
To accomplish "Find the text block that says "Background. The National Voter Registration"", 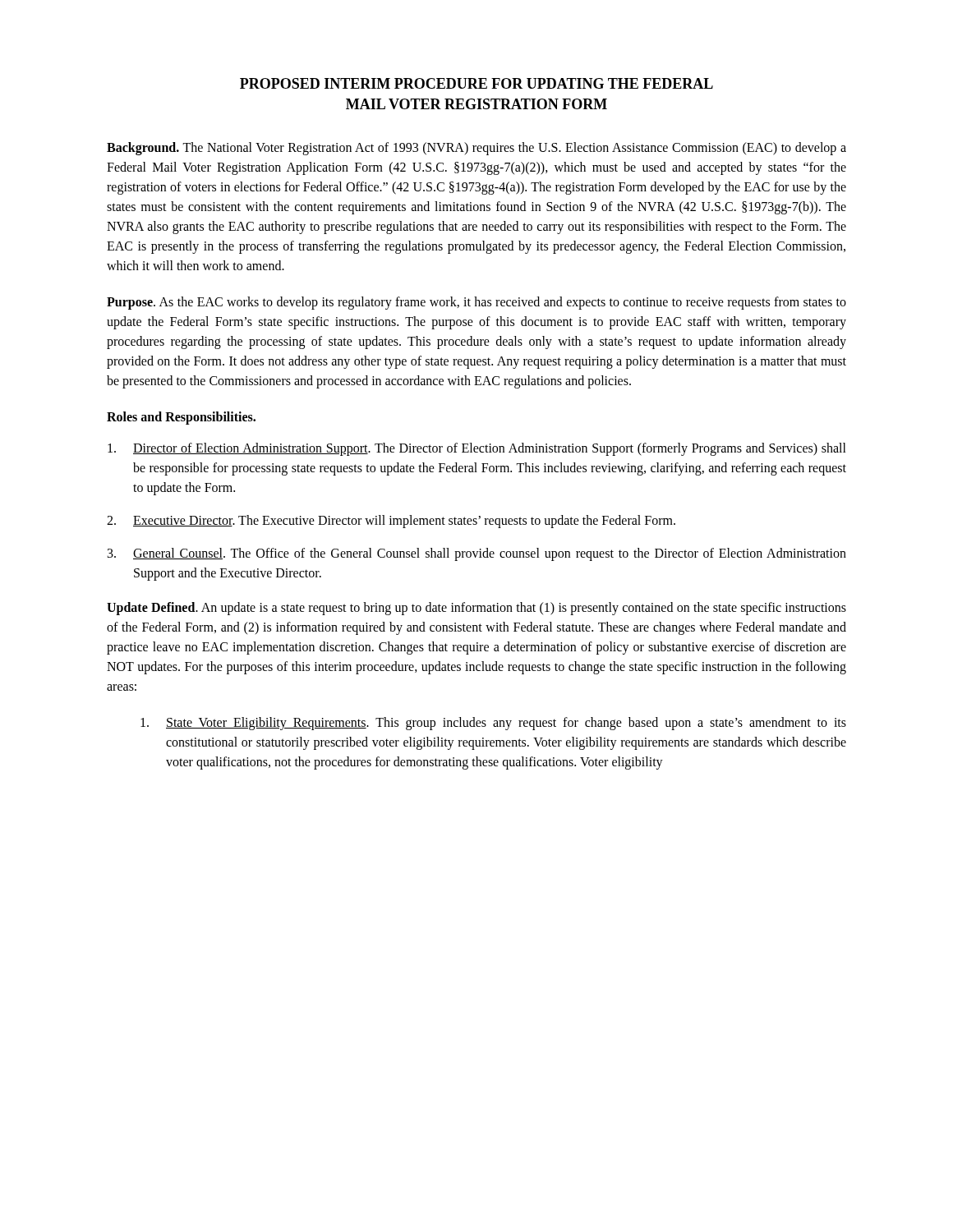I will (x=476, y=207).
